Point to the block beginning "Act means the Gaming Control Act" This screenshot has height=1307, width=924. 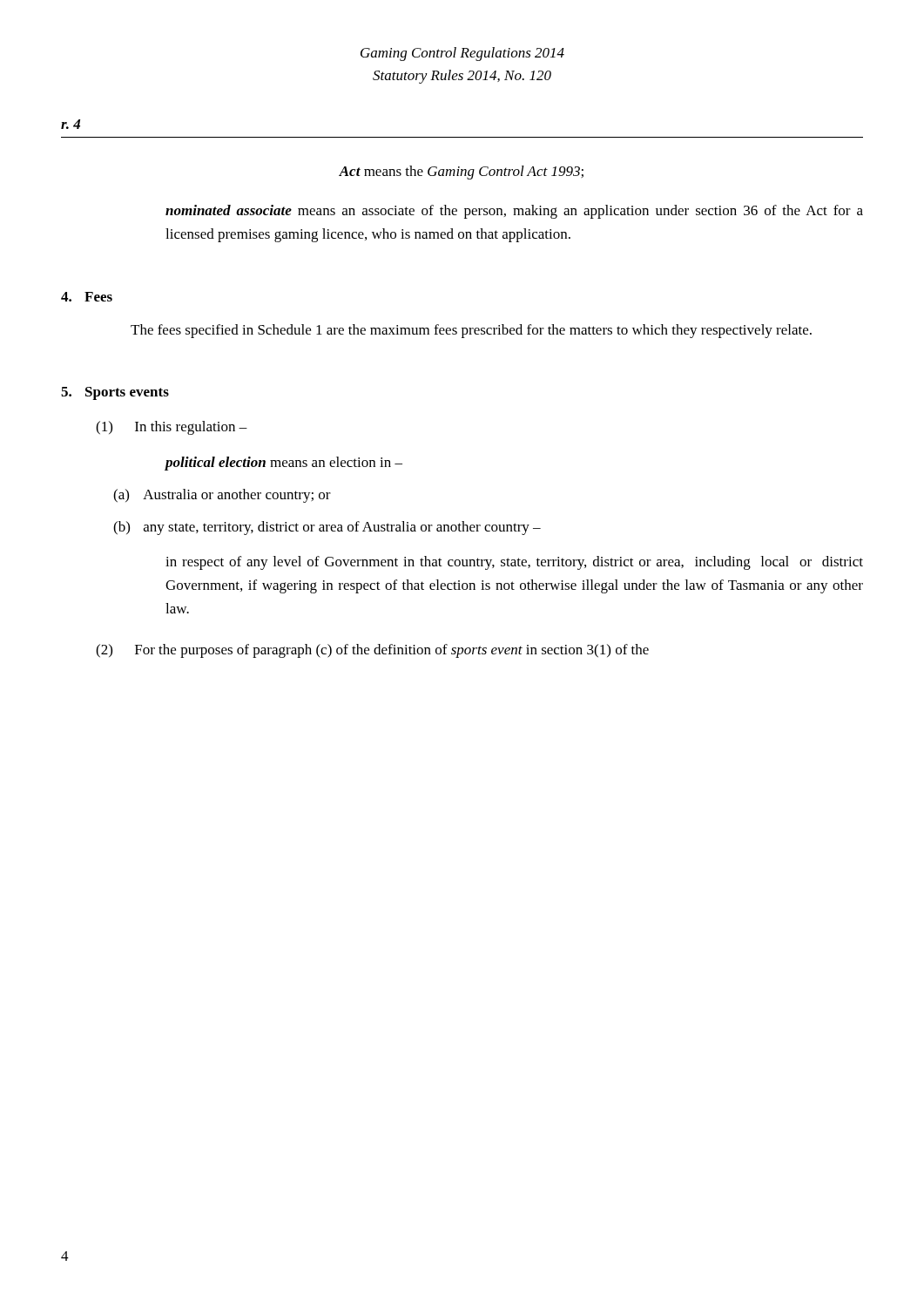(x=462, y=171)
